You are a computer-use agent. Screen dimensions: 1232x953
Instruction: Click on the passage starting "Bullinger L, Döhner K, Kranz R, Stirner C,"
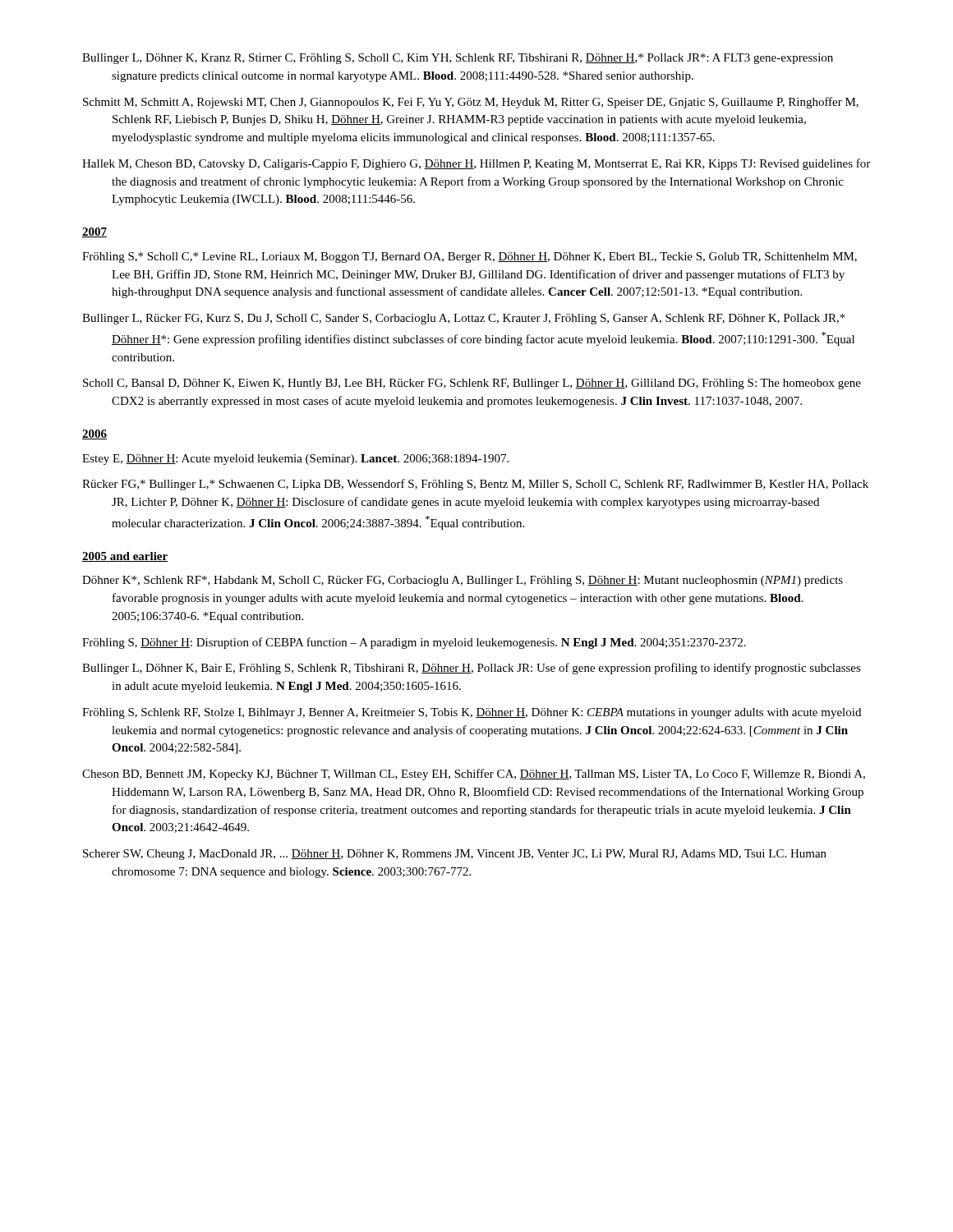(x=458, y=66)
